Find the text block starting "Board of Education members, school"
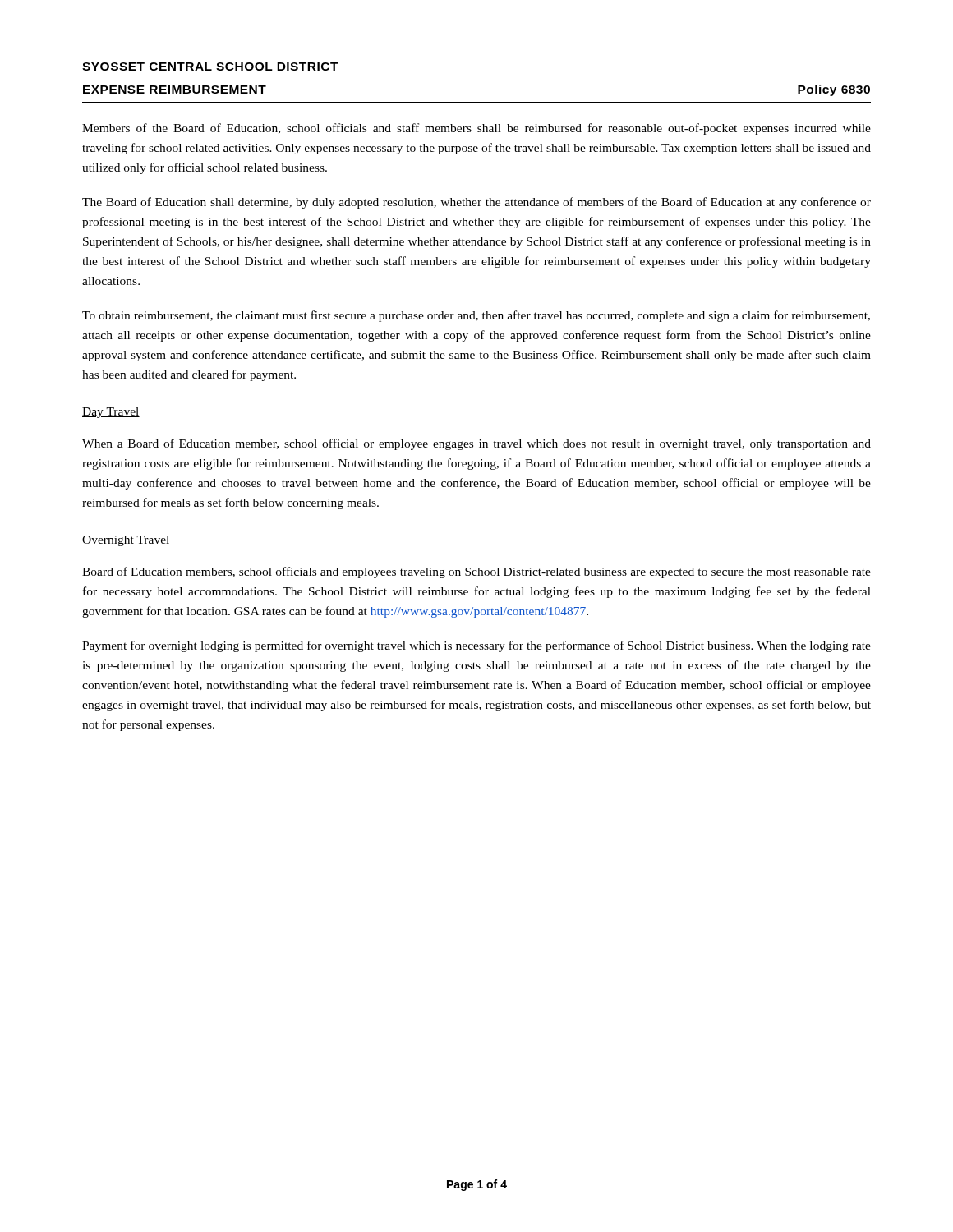This screenshot has width=953, height=1232. tap(476, 591)
